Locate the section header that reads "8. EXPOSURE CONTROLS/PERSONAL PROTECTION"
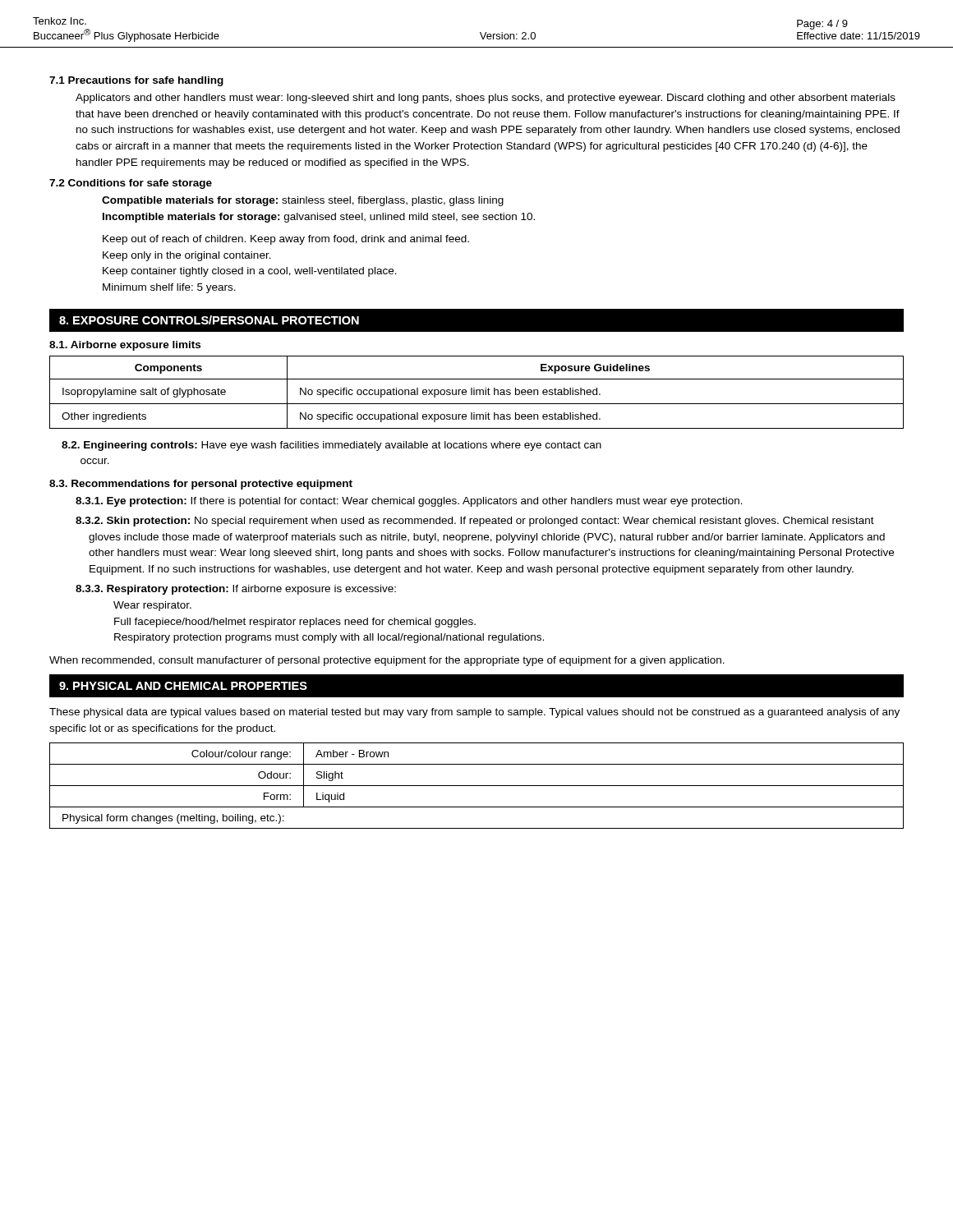Image resolution: width=953 pixels, height=1232 pixels. pos(209,320)
